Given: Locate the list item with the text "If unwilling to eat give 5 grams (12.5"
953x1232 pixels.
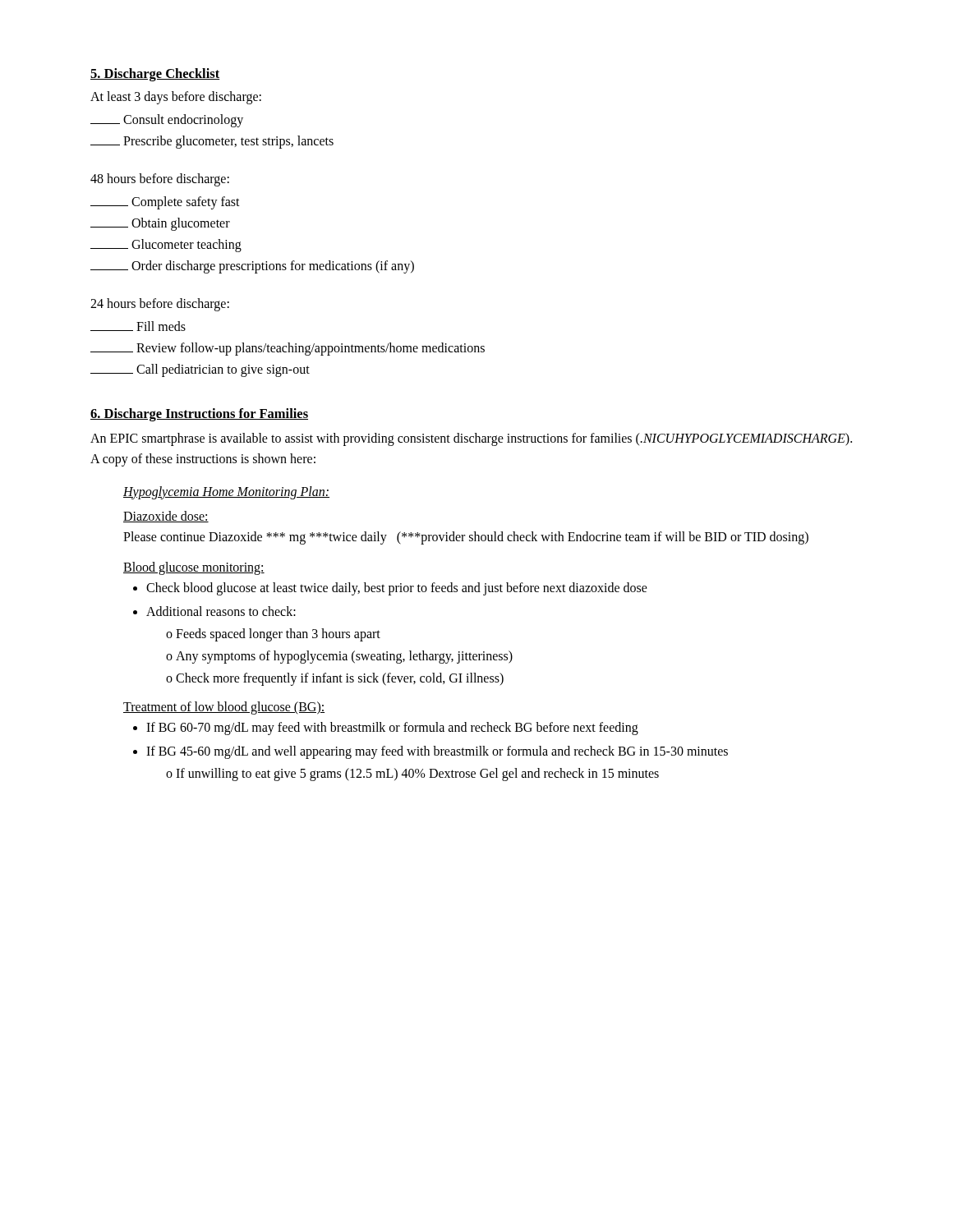Looking at the screenshot, I should 417,773.
